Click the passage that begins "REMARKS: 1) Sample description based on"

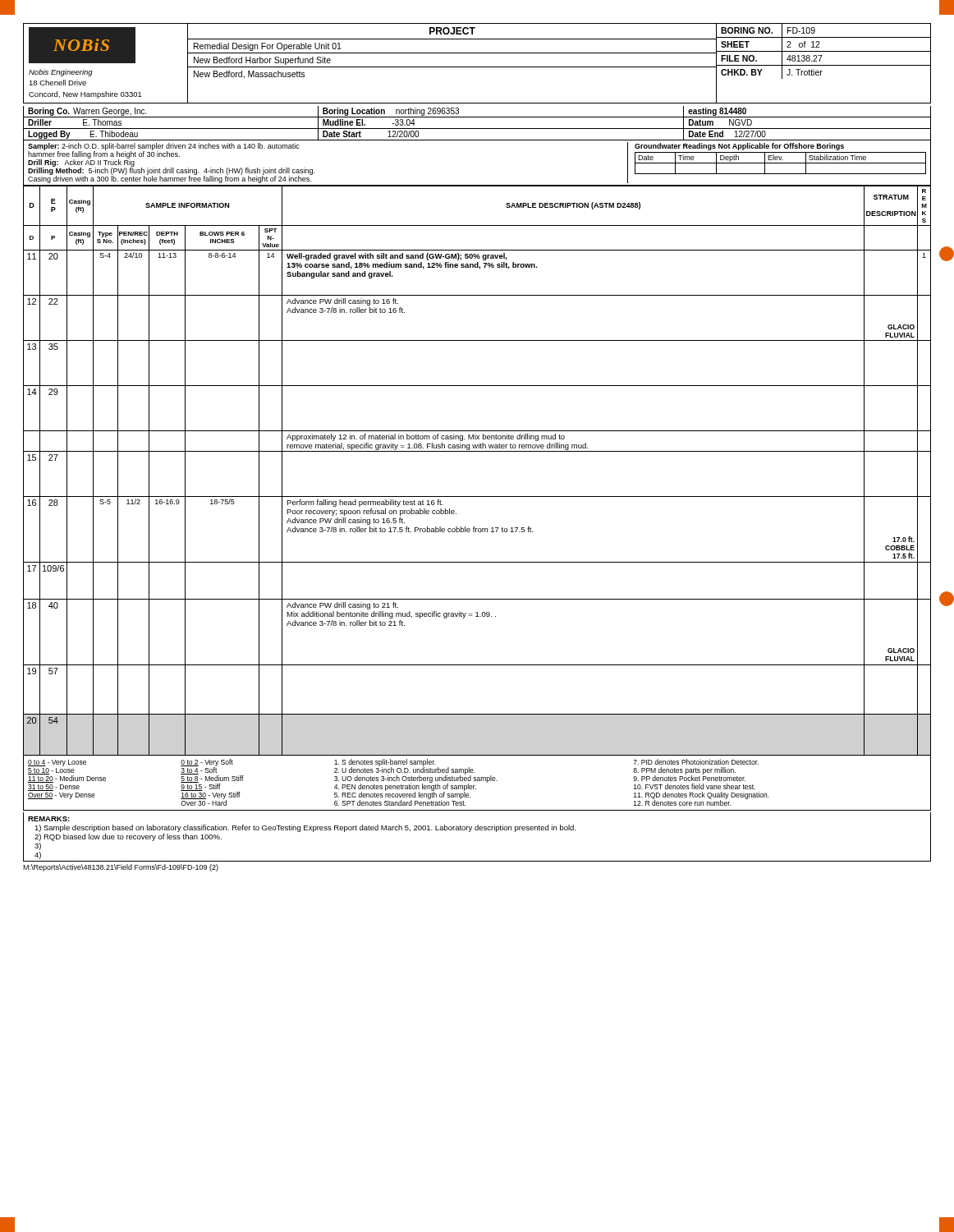(302, 836)
